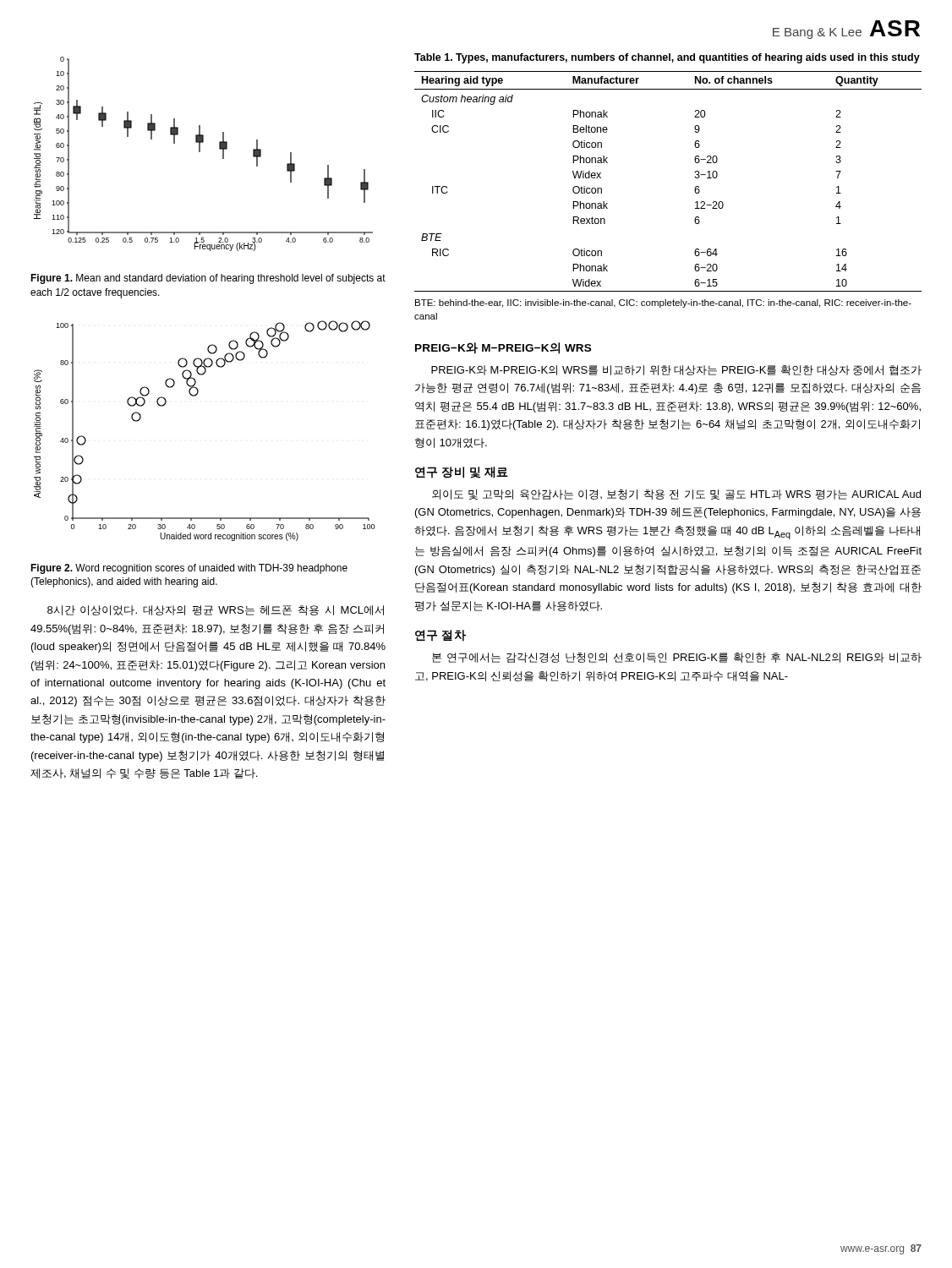Screen dimensions: 1268x952
Task: Navigate to the text starting "8시간 이상이었다. 대상자의 평균 WRS는 헤드폰 착용"
Action: click(208, 692)
